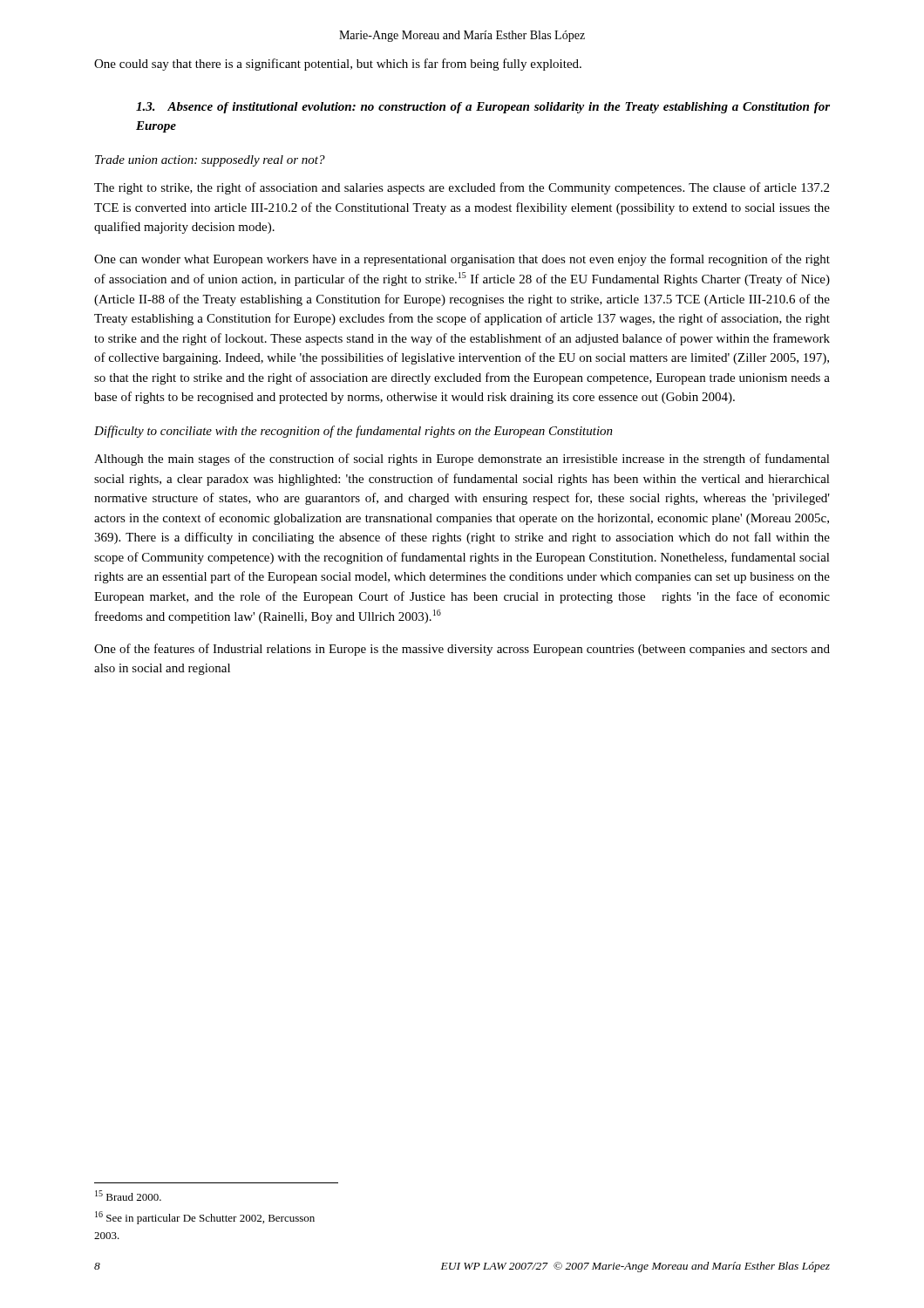Find the text block that reads "One of the features of"

point(462,658)
